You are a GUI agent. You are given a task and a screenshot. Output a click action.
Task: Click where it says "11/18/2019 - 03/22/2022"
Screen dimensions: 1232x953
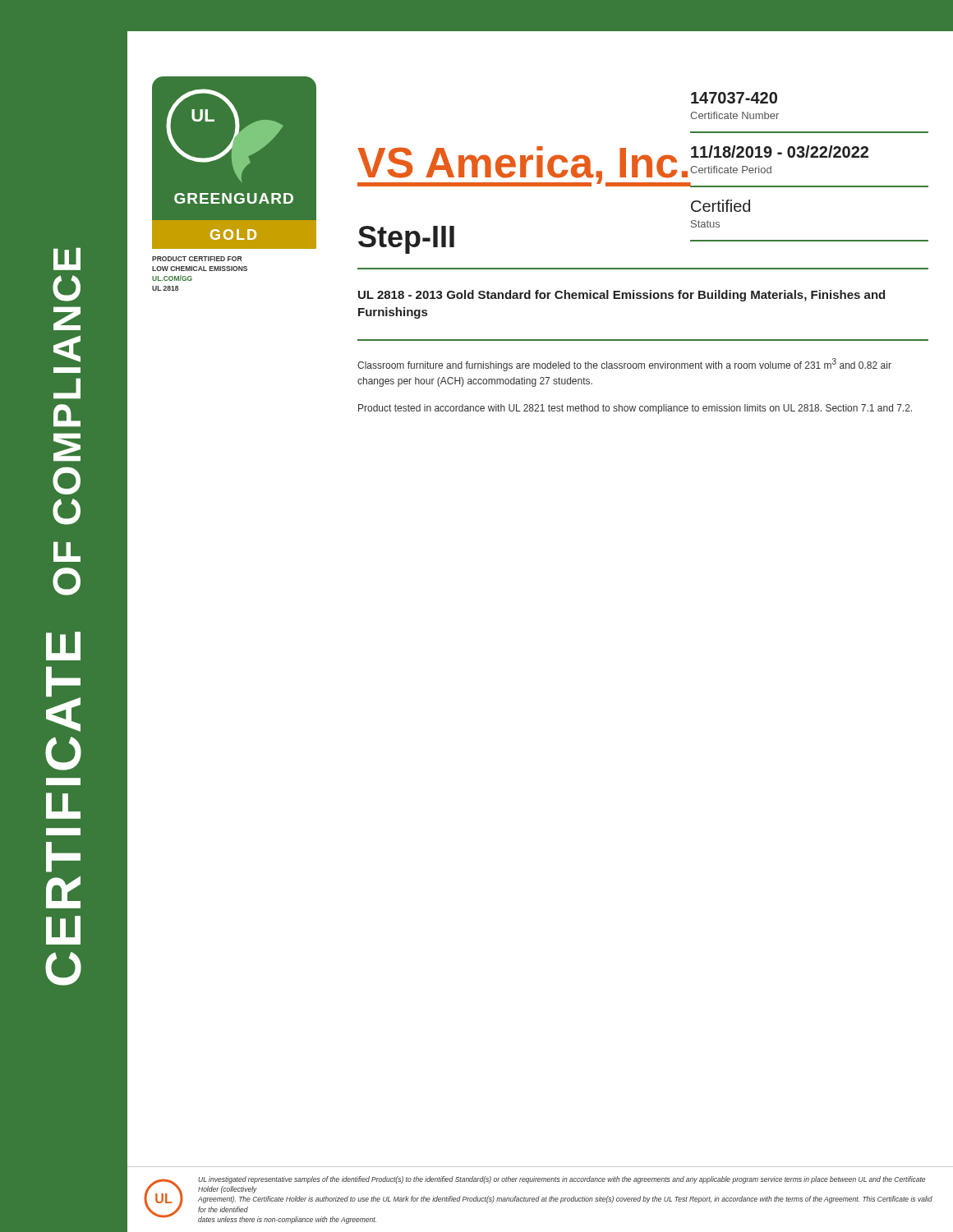[780, 152]
